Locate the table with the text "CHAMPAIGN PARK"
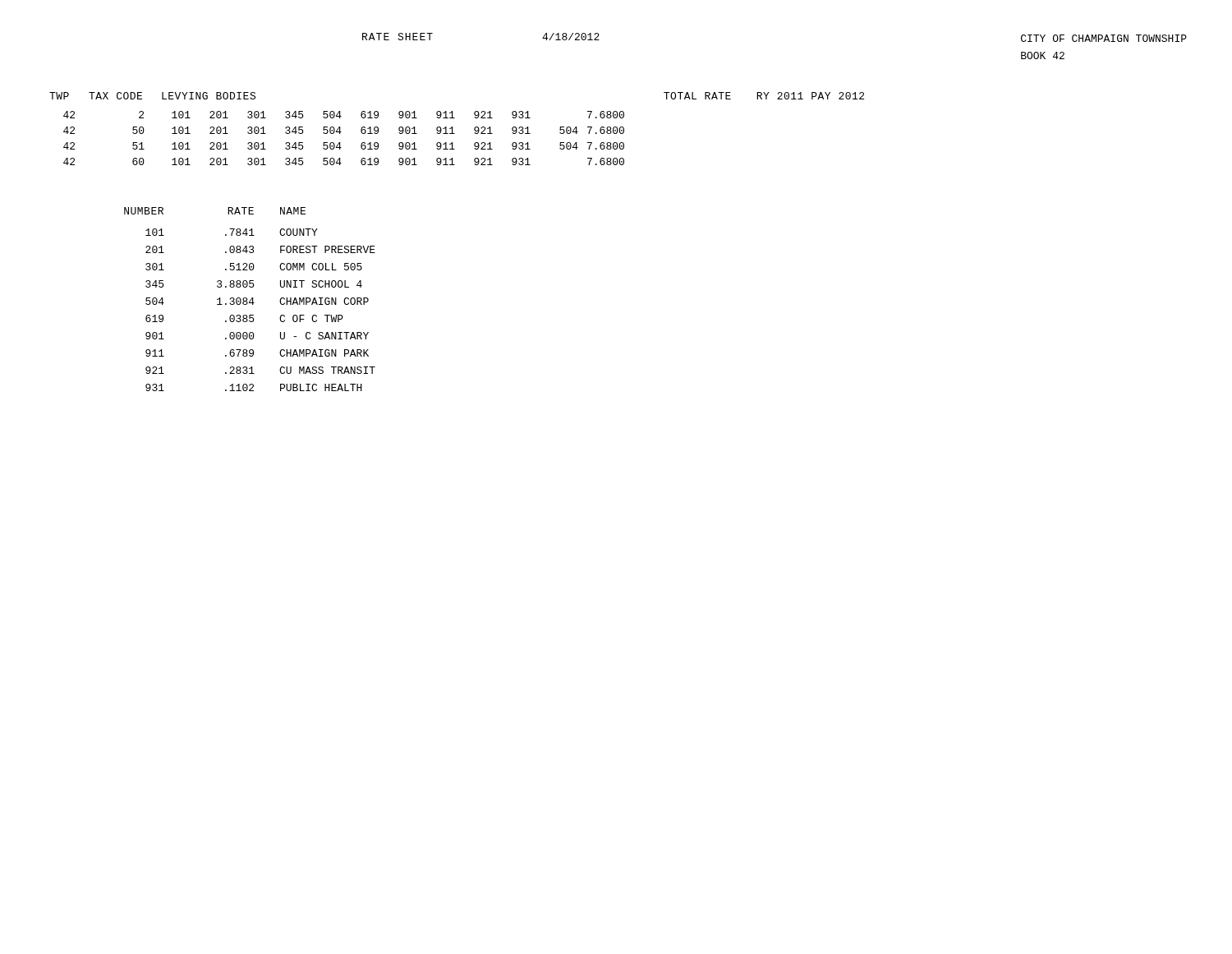The height and width of the screenshot is (954, 1232). pos(283,301)
